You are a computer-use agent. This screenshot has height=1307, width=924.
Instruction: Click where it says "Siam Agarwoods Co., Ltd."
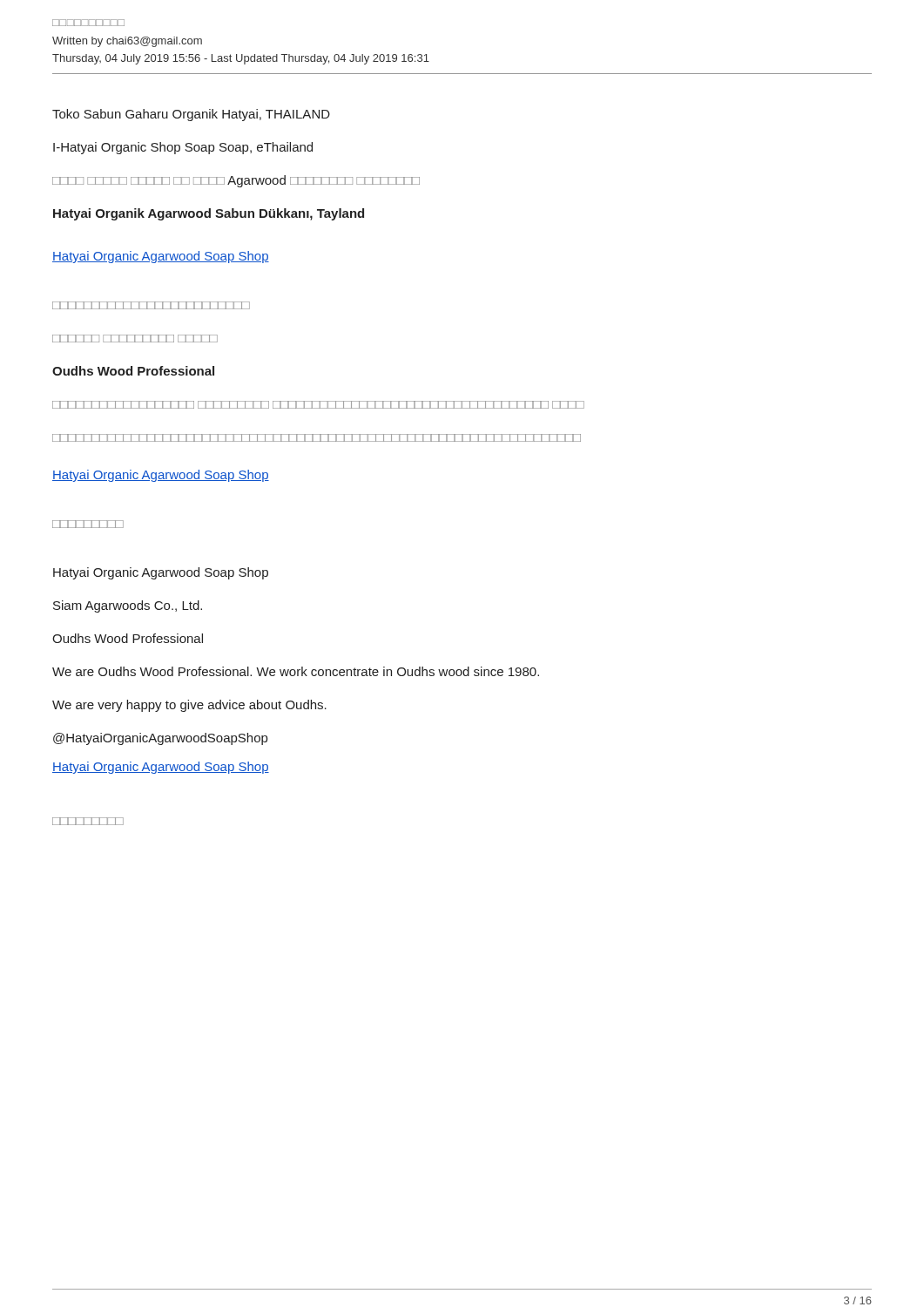[x=128, y=605]
